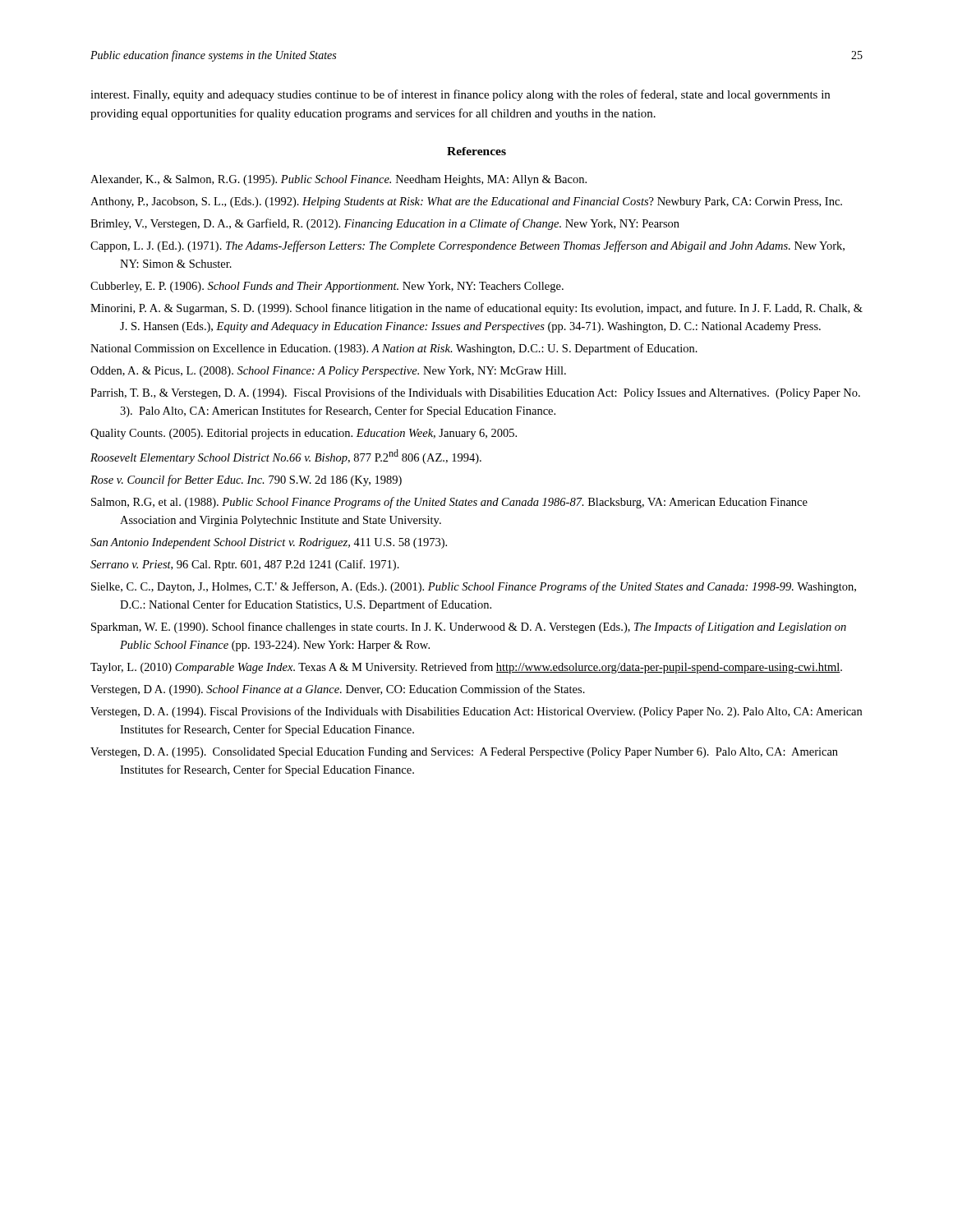Select the list item containing "Verstegen, D A. (1990). School"

tap(338, 689)
